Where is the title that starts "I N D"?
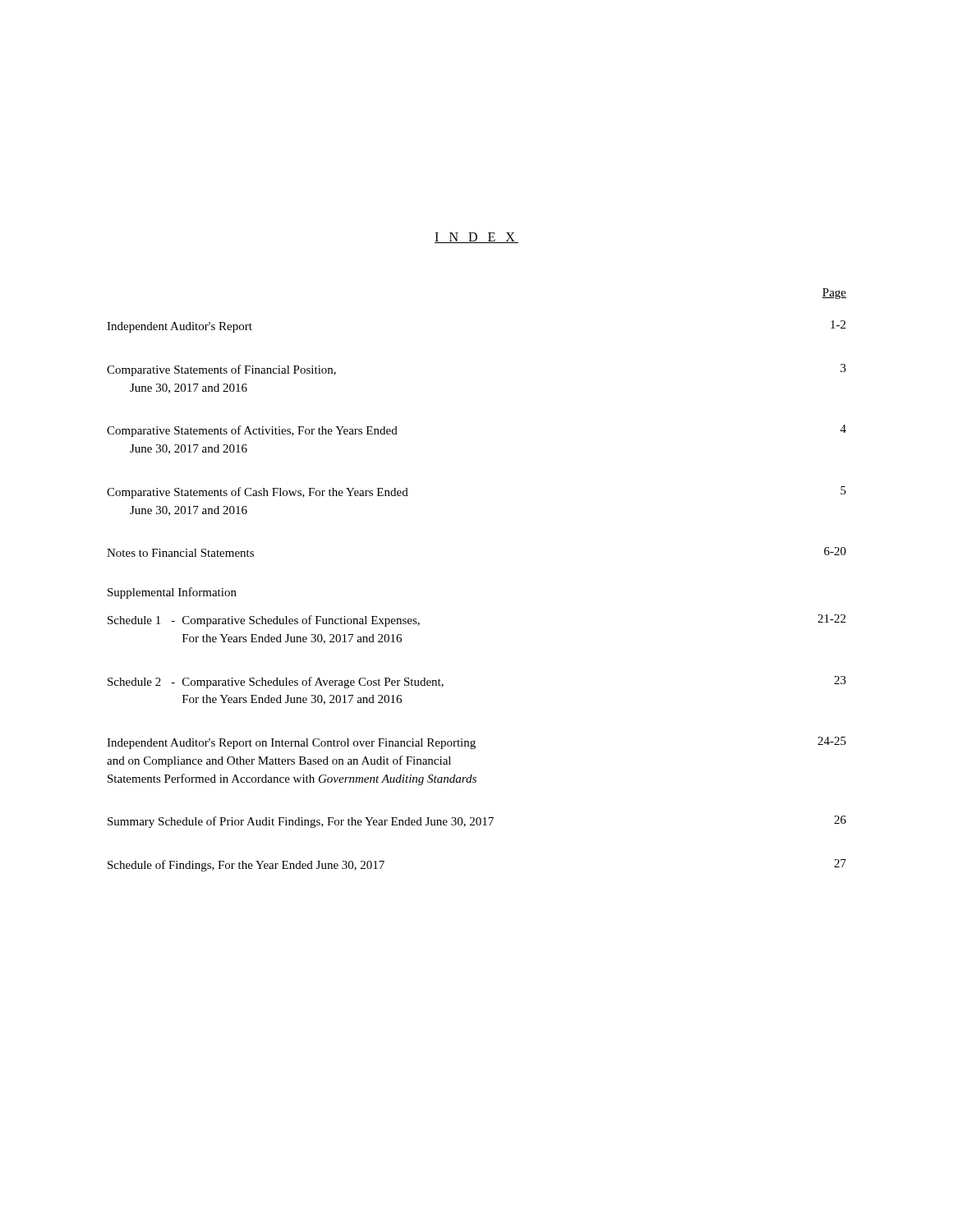 (476, 237)
